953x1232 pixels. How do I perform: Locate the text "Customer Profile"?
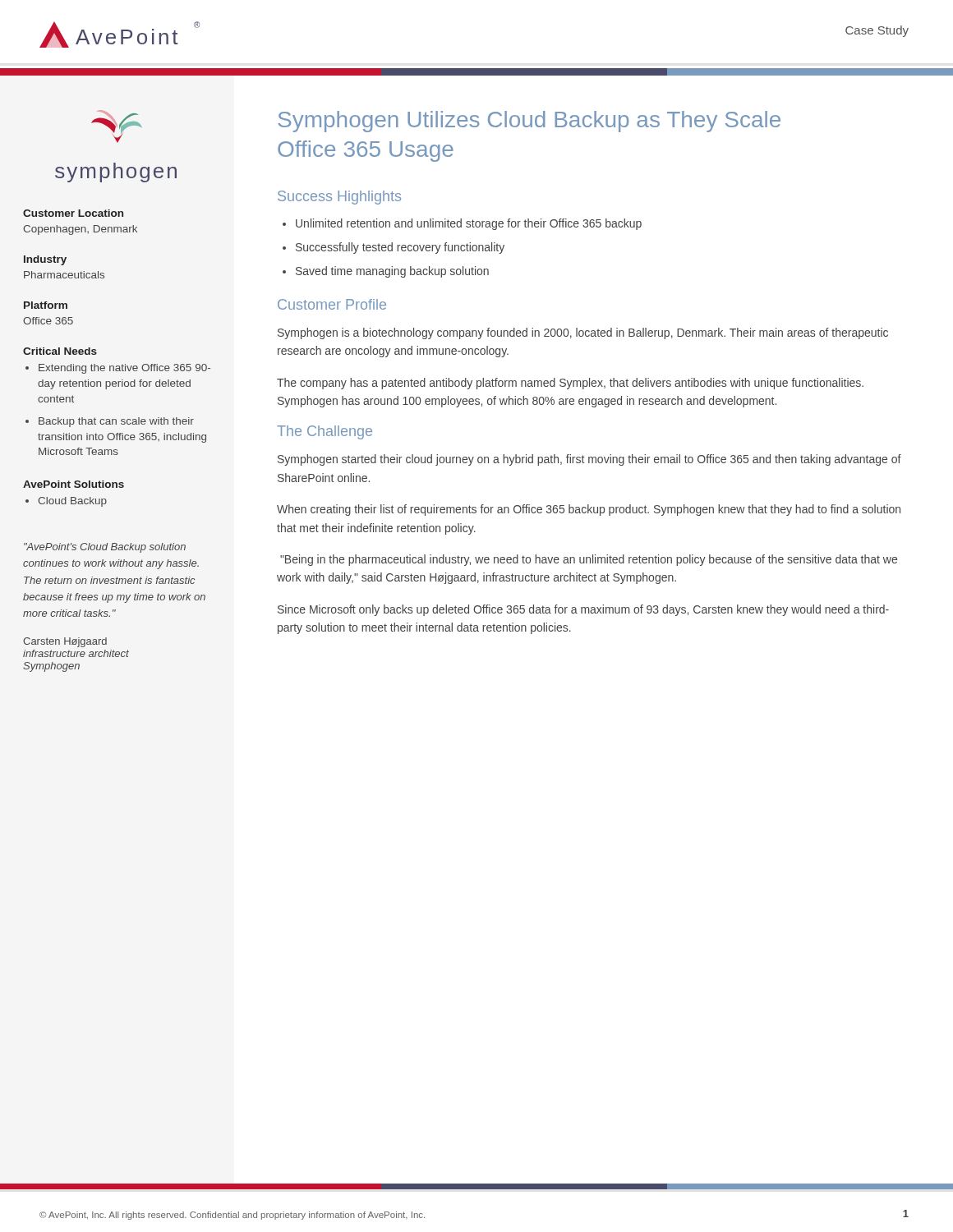pyautogui.click(x=332, y=305)
